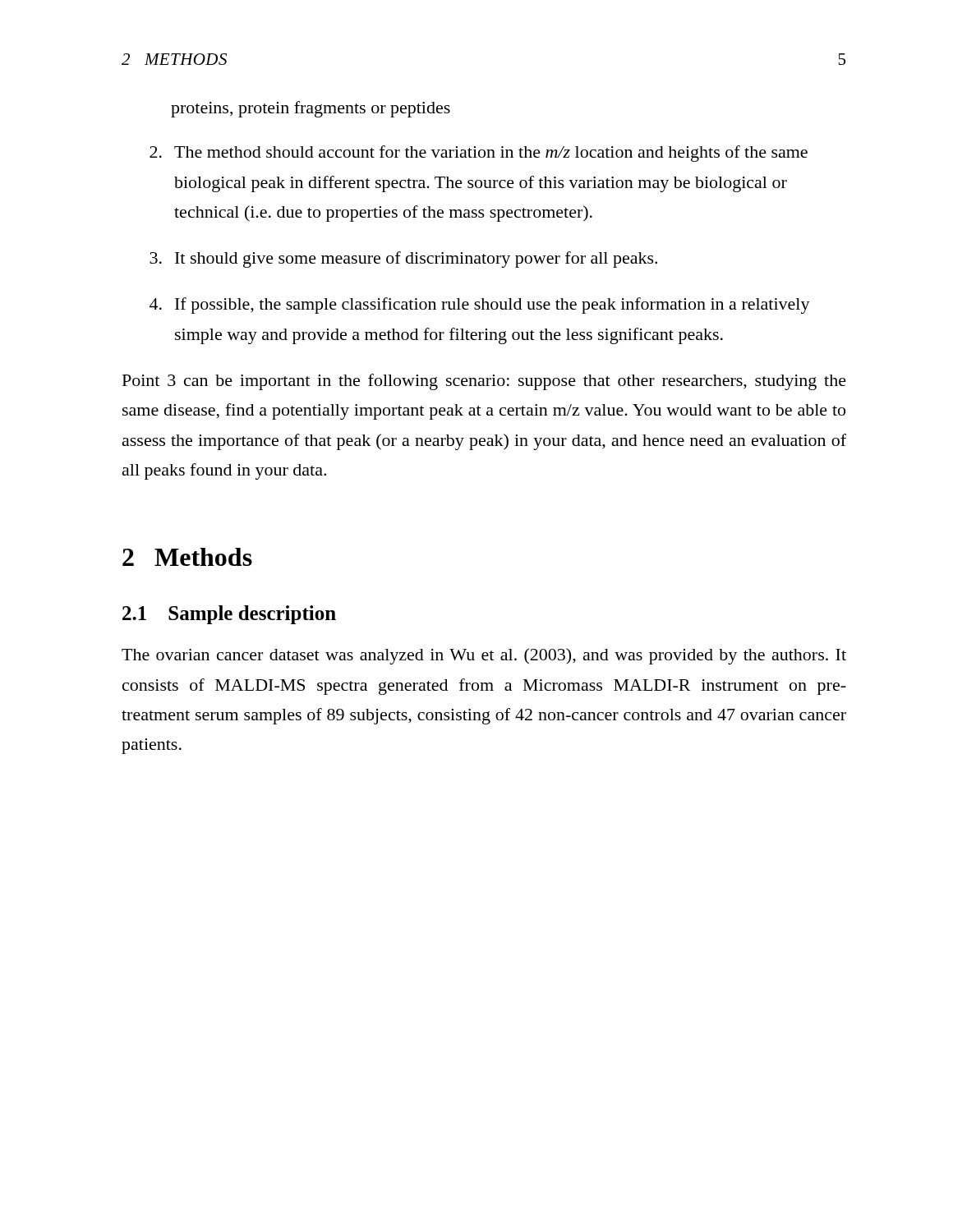Find the list item with the text "3. It should give"
Screen dimensions: 1232x953
click(484, 258)
